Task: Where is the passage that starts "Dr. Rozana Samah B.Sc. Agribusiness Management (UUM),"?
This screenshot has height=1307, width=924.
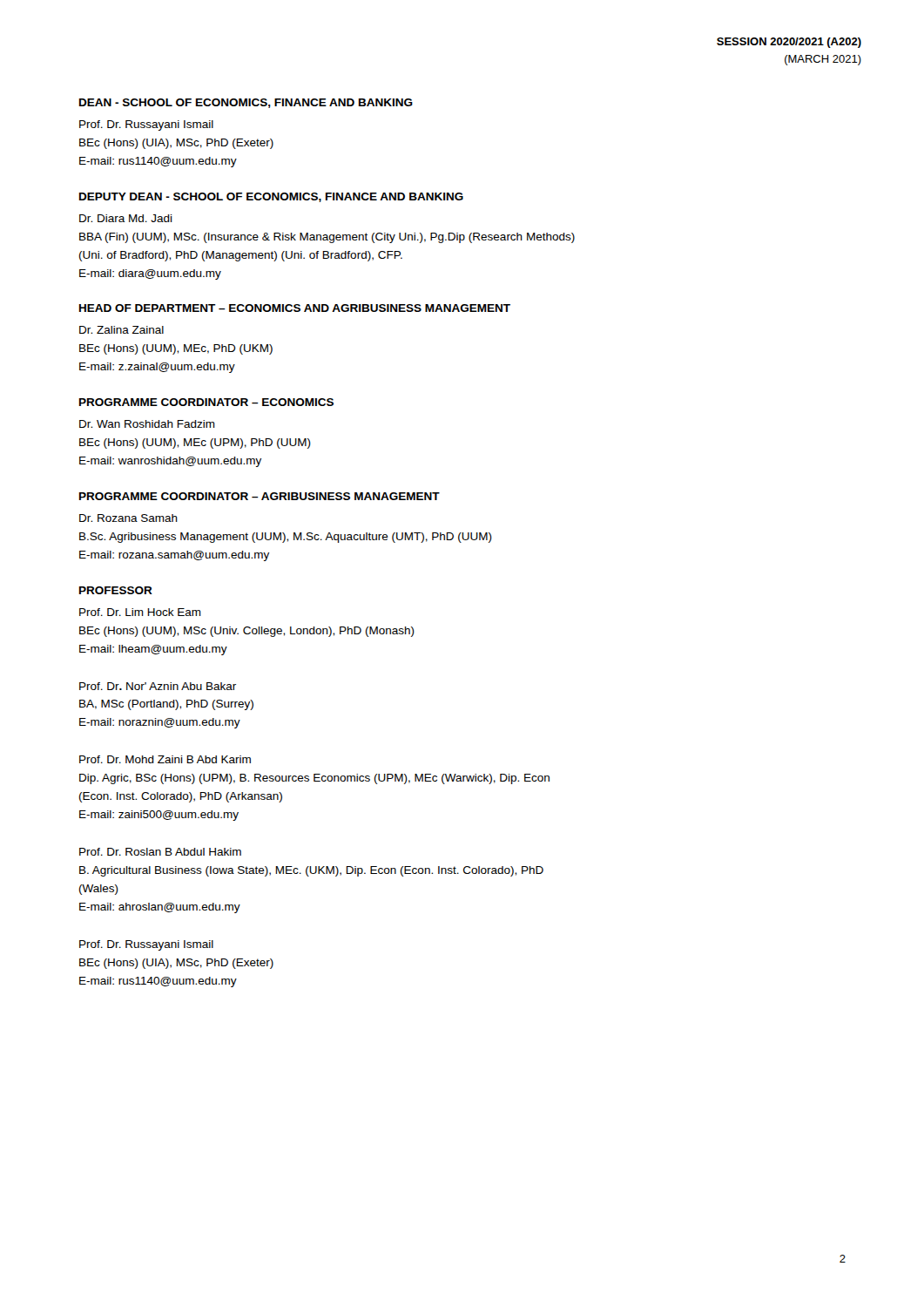Action: pos(285,536)
